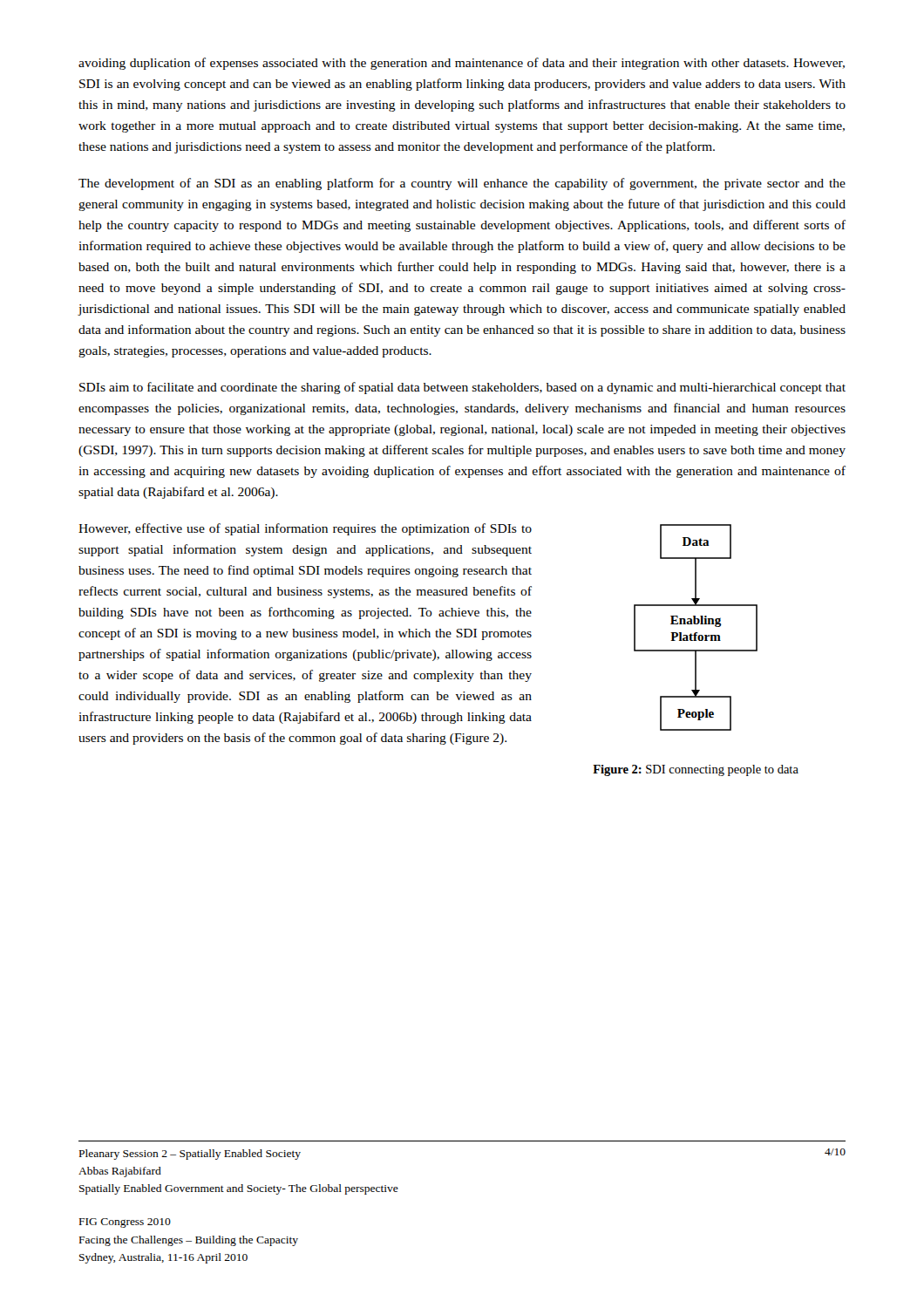Click a flowchart

[696, 636]
